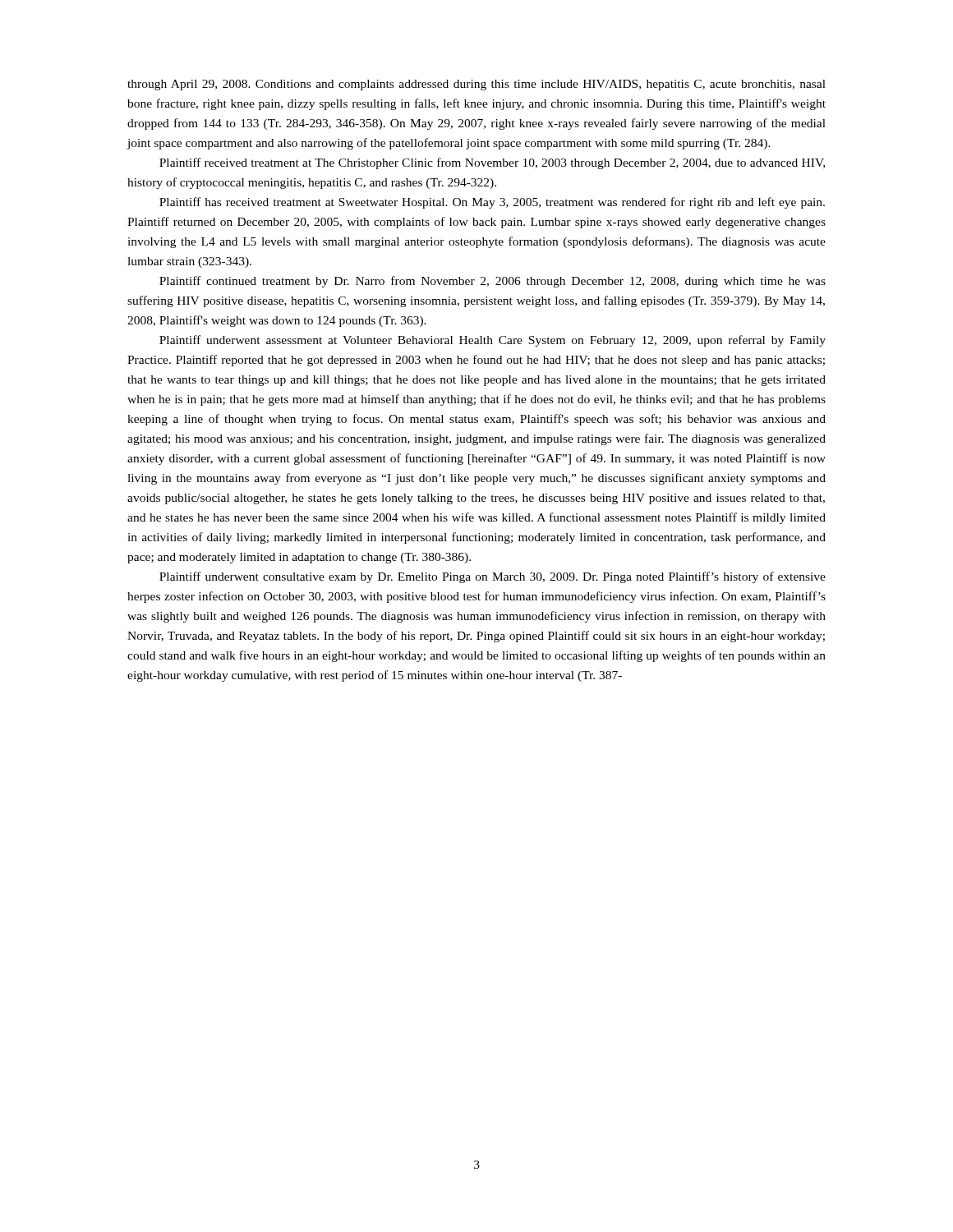Screen dimensions: 1232x953
Task: Click on the passage starting "Plaintiff underwent consultative exam by"
Action: [476, 626]
